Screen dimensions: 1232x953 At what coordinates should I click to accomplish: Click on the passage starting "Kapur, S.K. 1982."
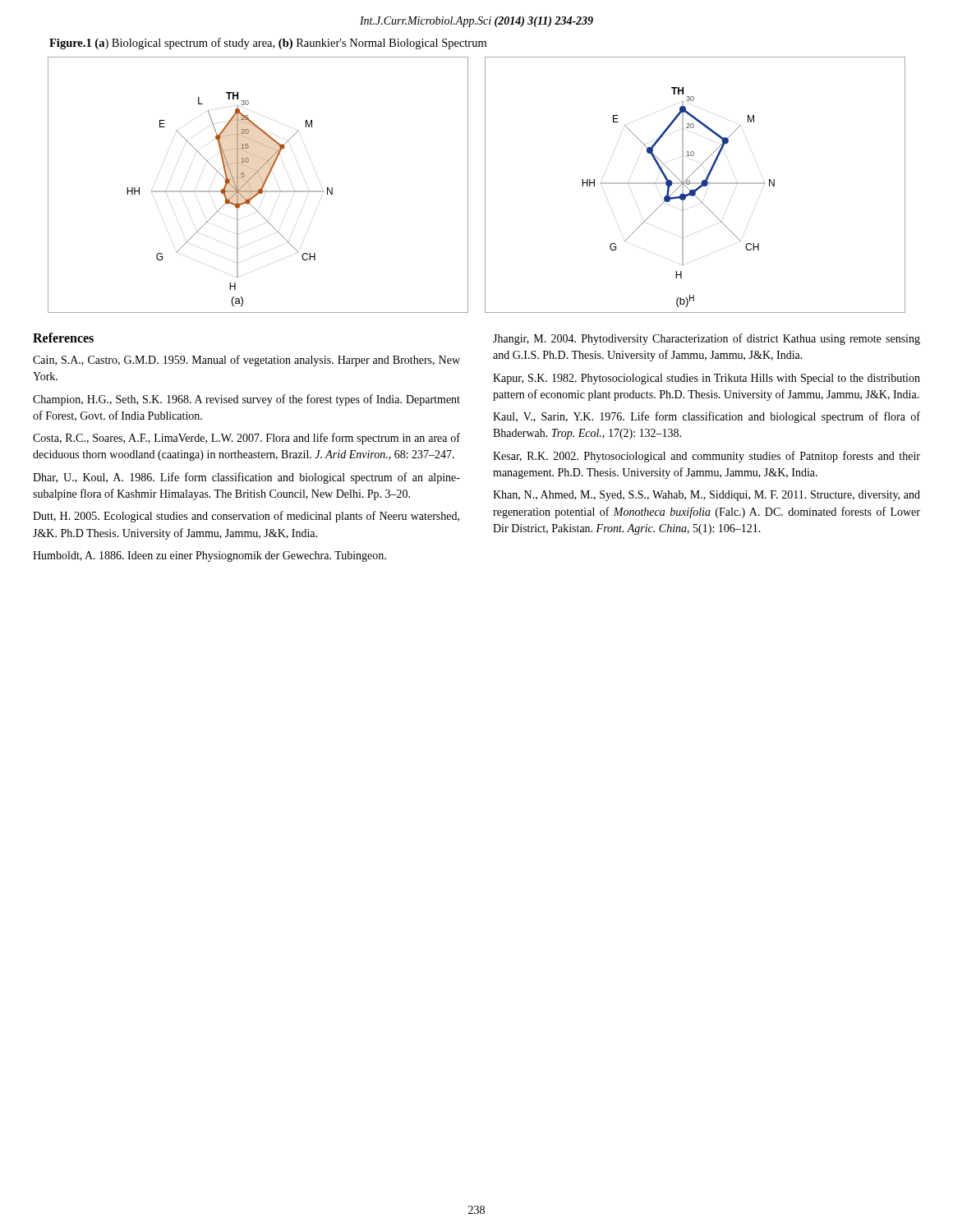pos(707,386)
